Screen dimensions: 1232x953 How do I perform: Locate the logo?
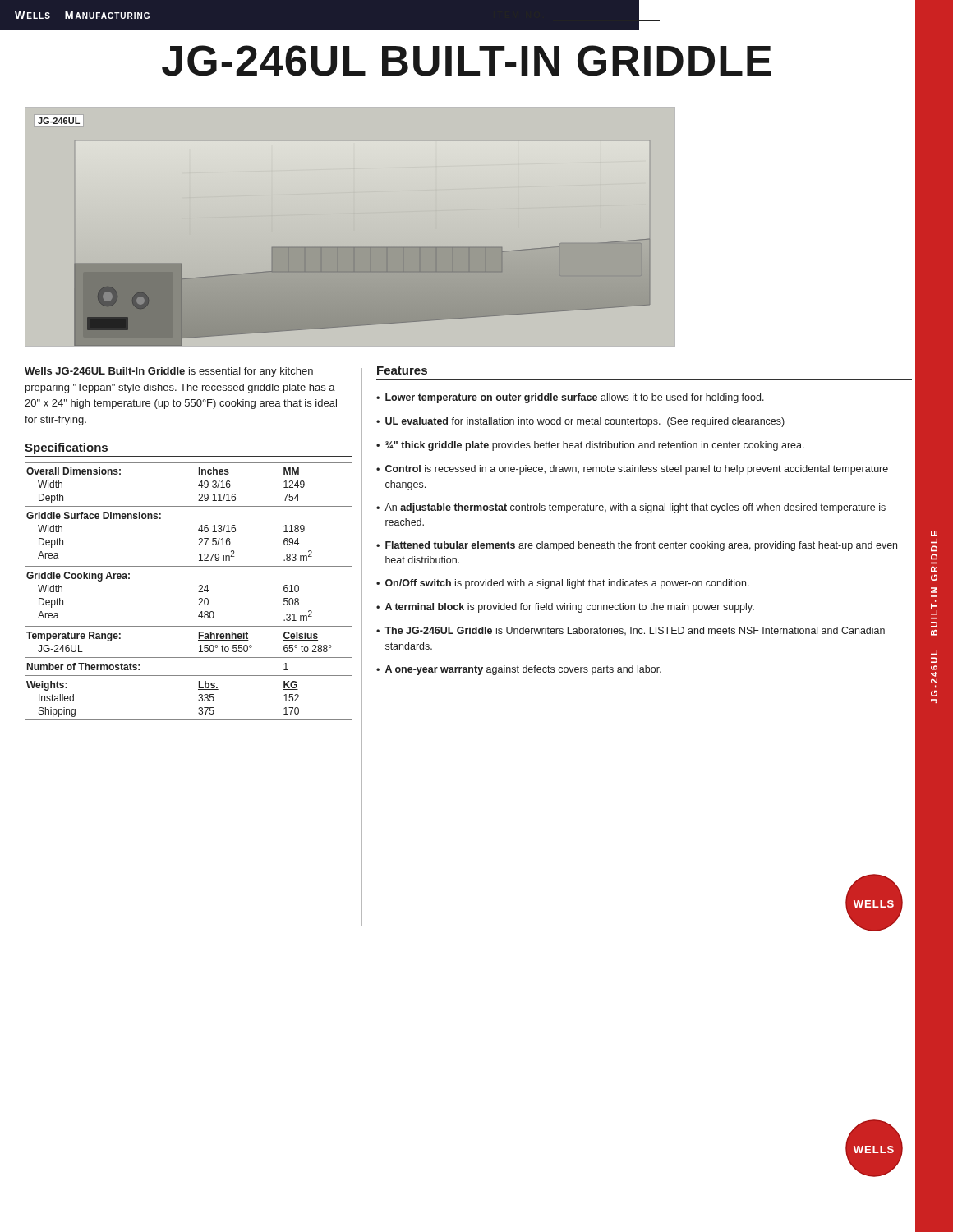pyautogui.click(x=874, y=902)
